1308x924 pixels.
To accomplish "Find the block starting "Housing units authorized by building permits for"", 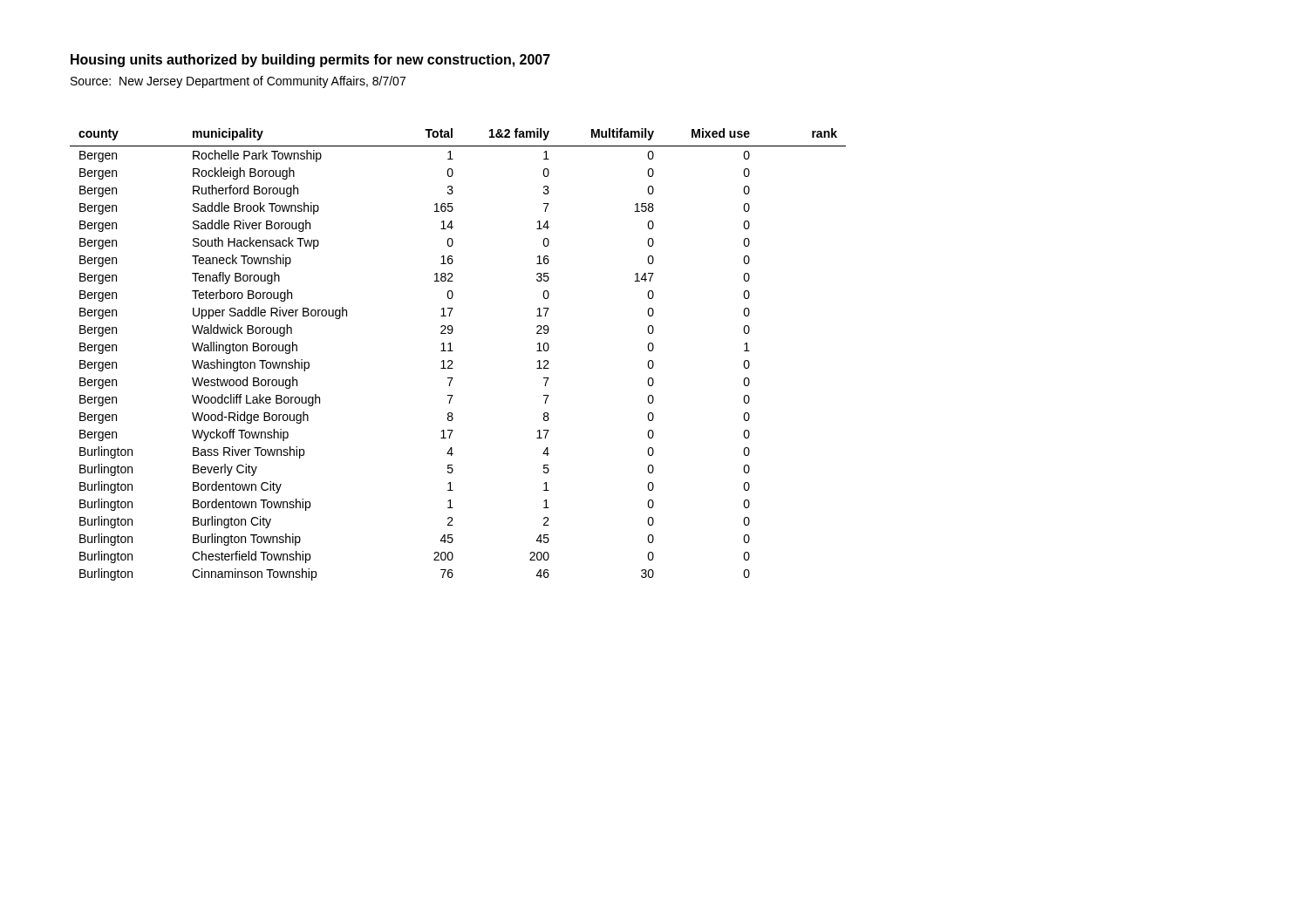I will (310, 60).
